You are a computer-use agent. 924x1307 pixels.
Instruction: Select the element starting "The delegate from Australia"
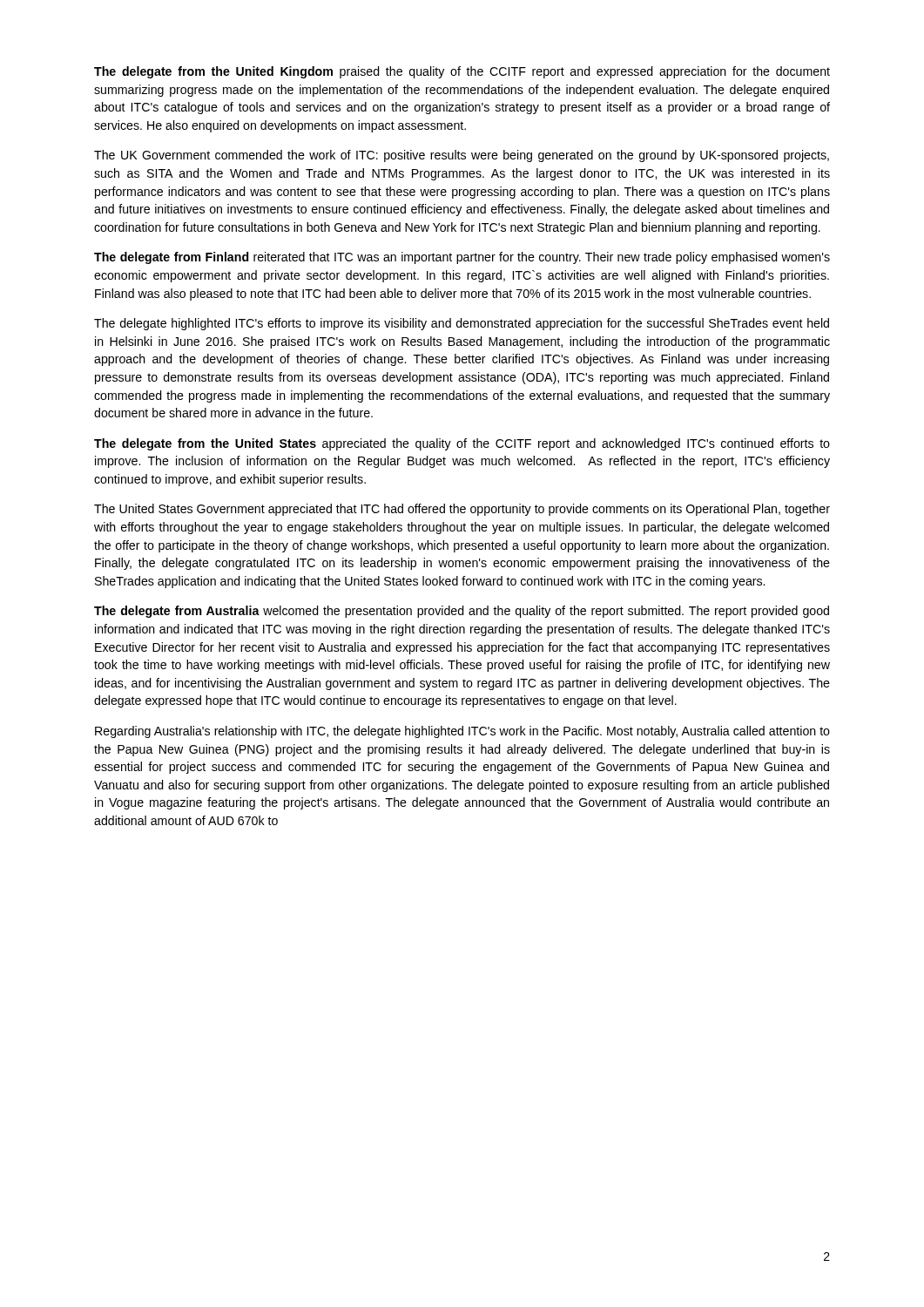[462, 656]
